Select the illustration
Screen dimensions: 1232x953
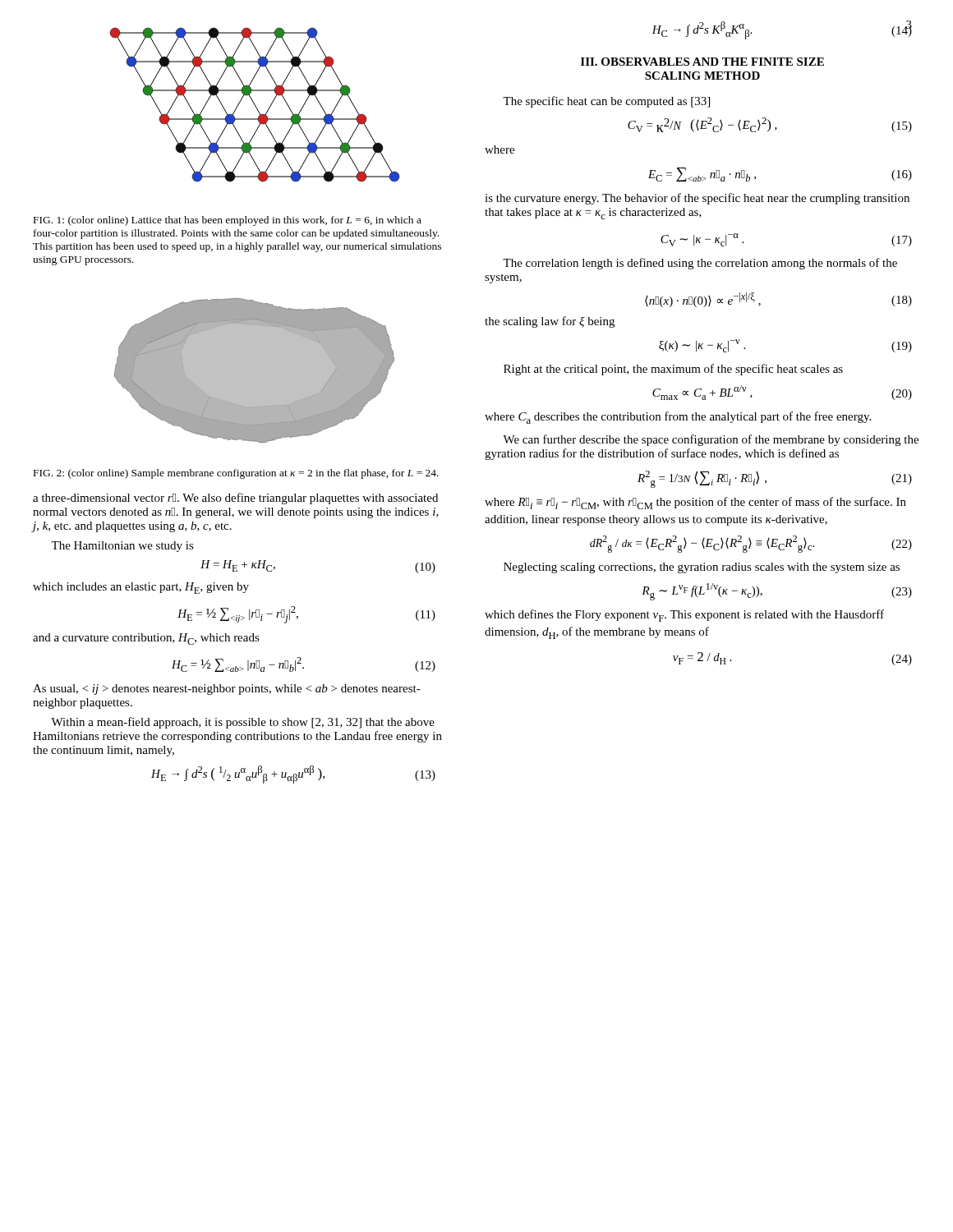coord(238,112)
